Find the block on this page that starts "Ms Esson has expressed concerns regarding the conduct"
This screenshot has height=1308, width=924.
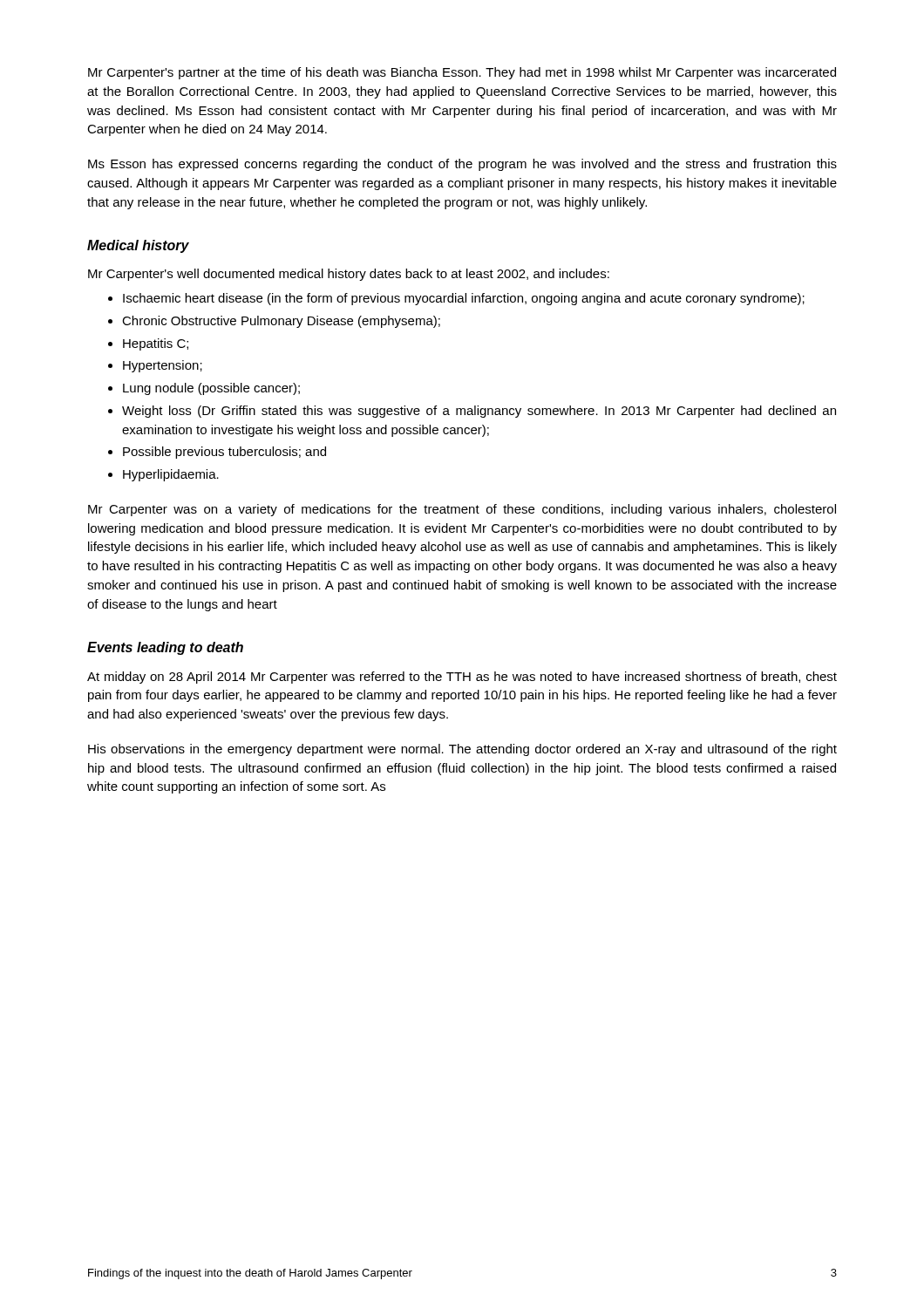coord(462,182)
